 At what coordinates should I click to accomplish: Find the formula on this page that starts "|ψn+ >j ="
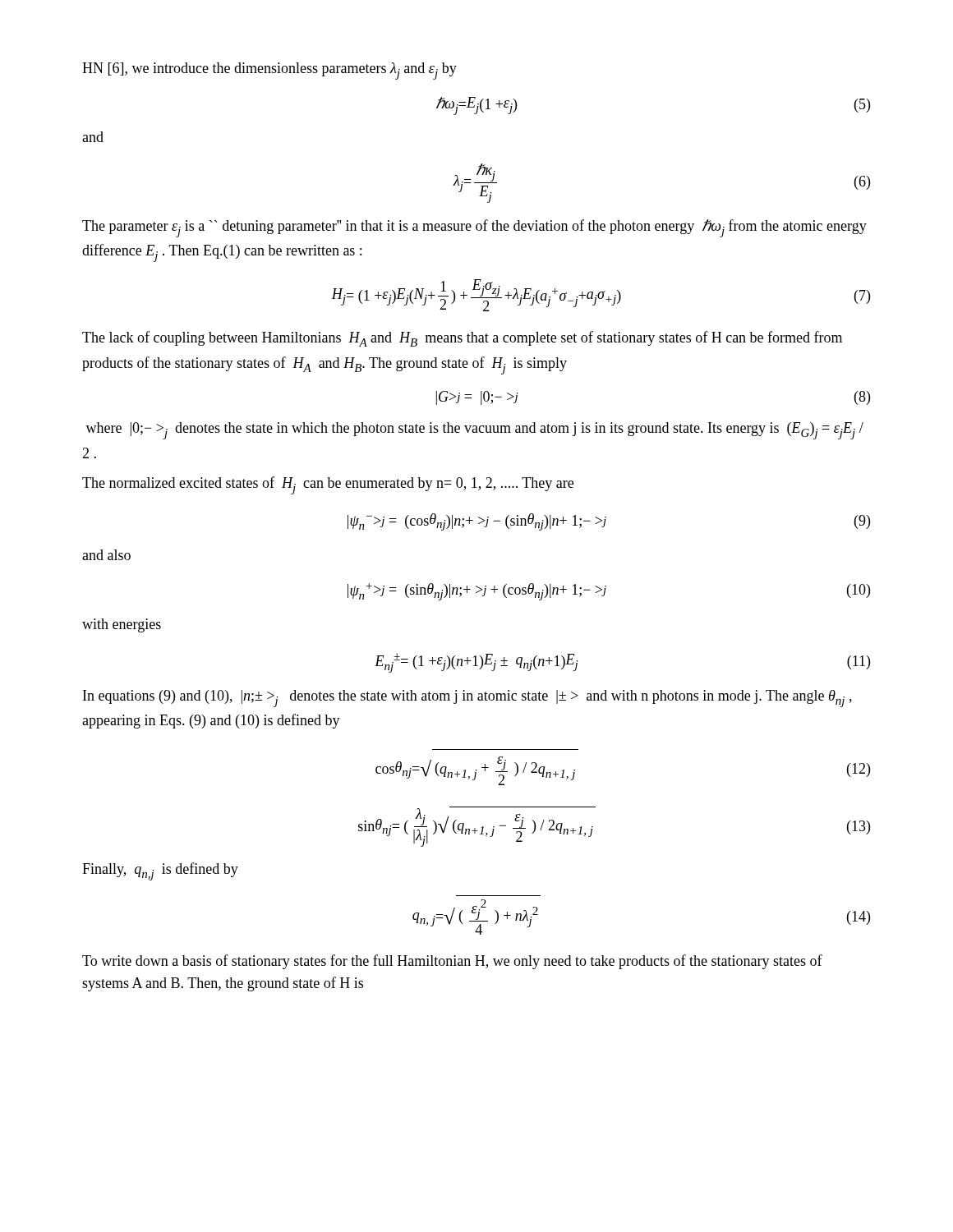[x=609, y=590]
